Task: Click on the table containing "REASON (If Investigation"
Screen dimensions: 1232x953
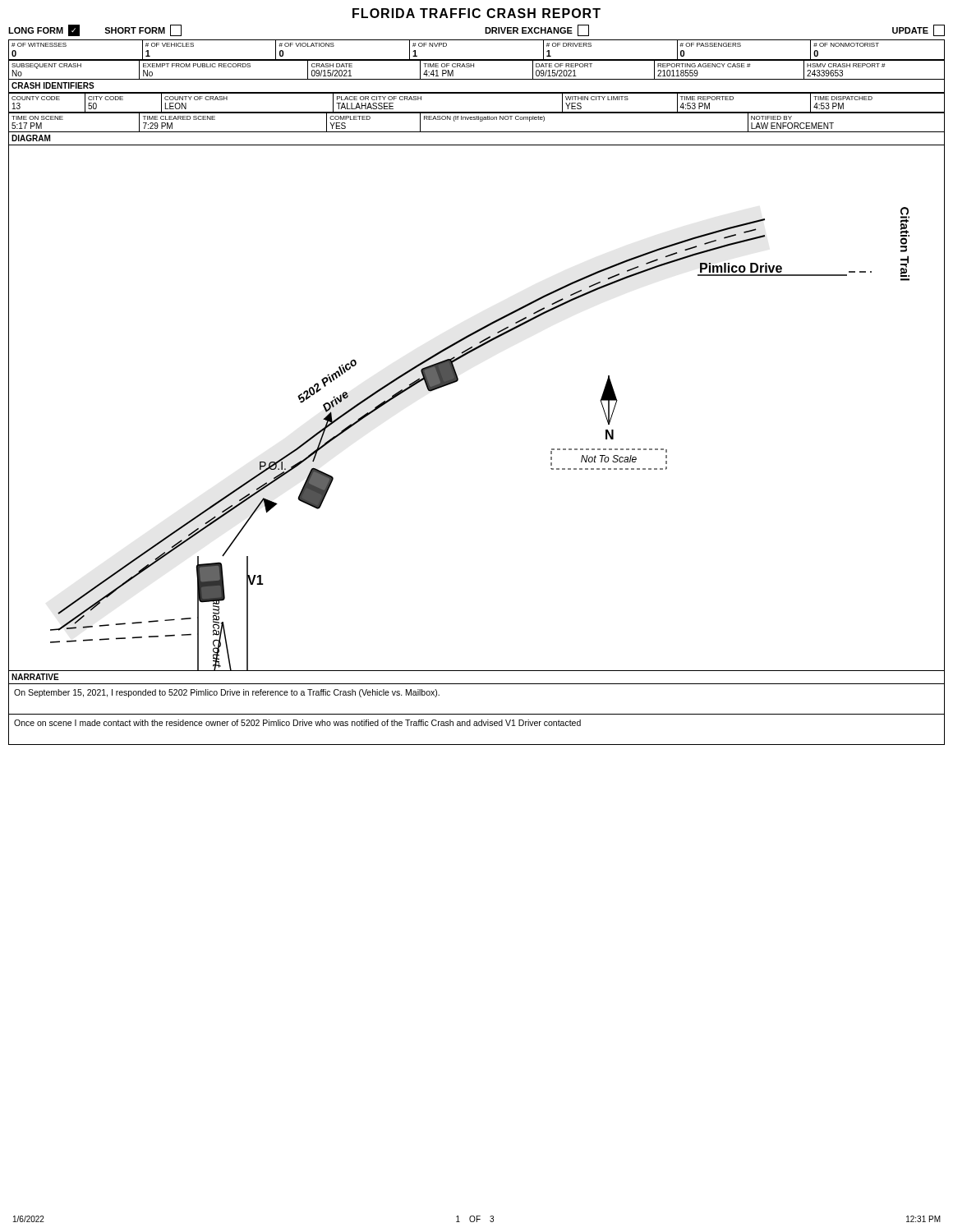Action: pos(476,122)
